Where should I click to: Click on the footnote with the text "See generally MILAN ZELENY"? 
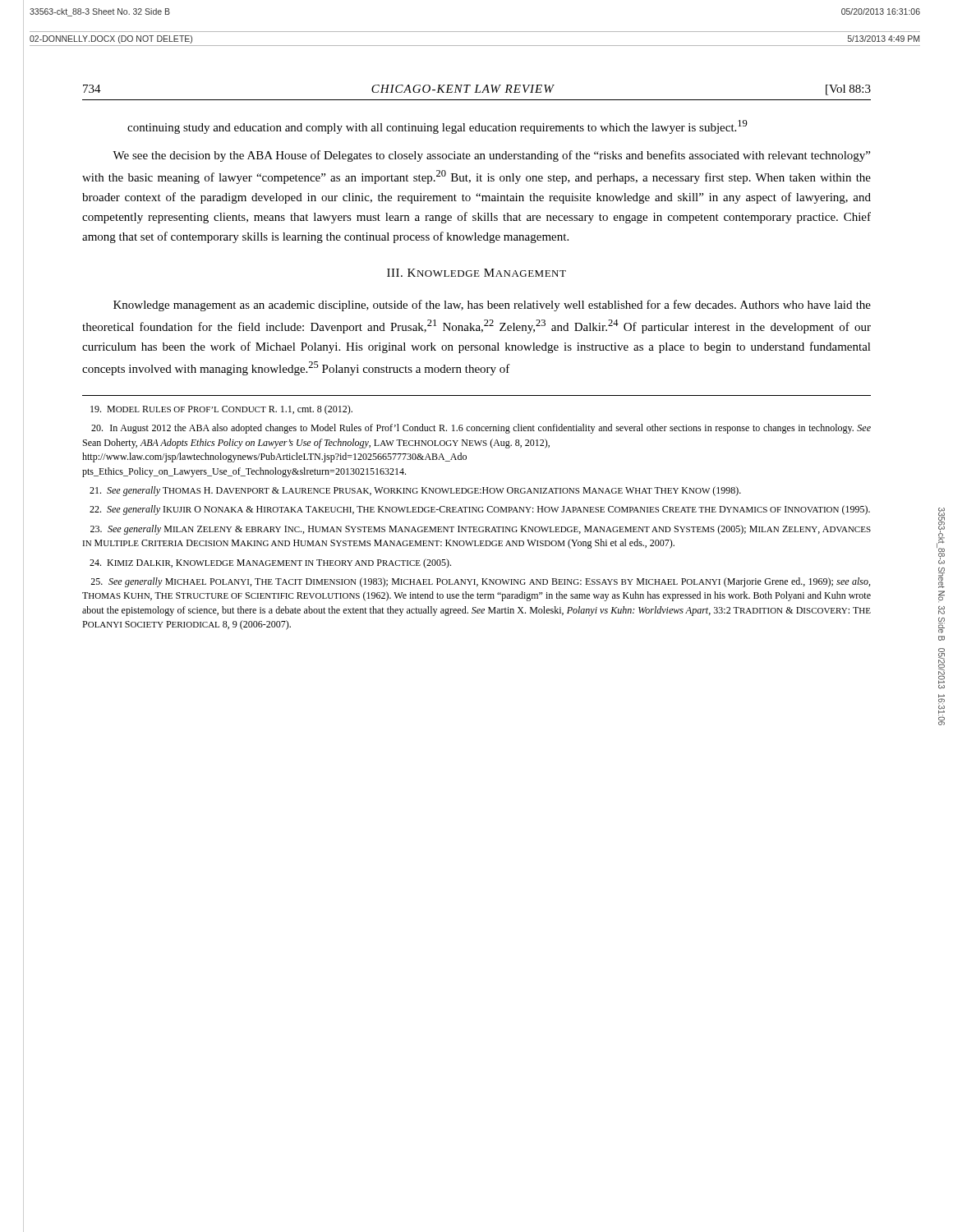tap(476, 536)
